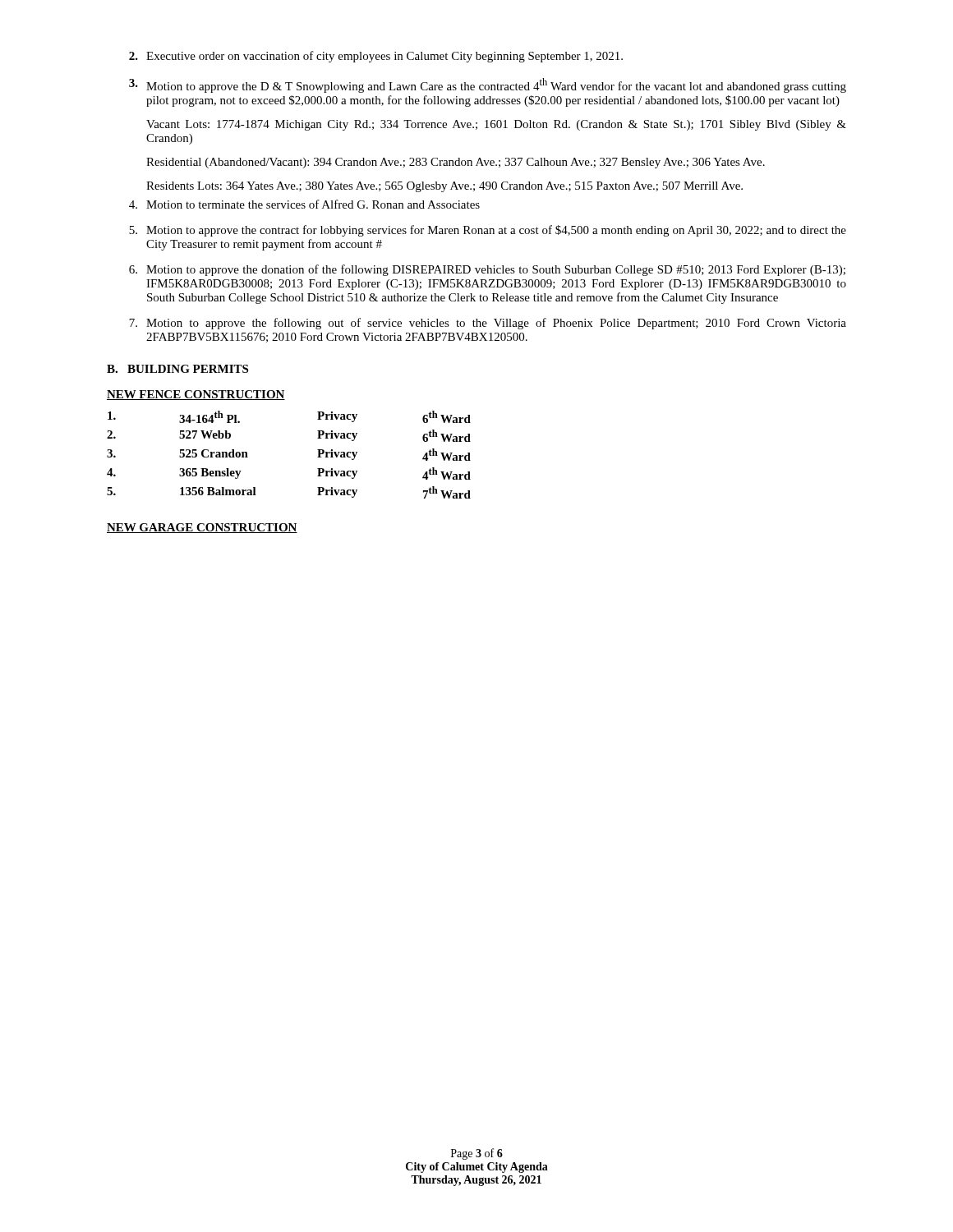953x1232 pixels.
Task: Point to the block starting "NEW GARAGE CONSTRUCTION"
Action: 202,527
